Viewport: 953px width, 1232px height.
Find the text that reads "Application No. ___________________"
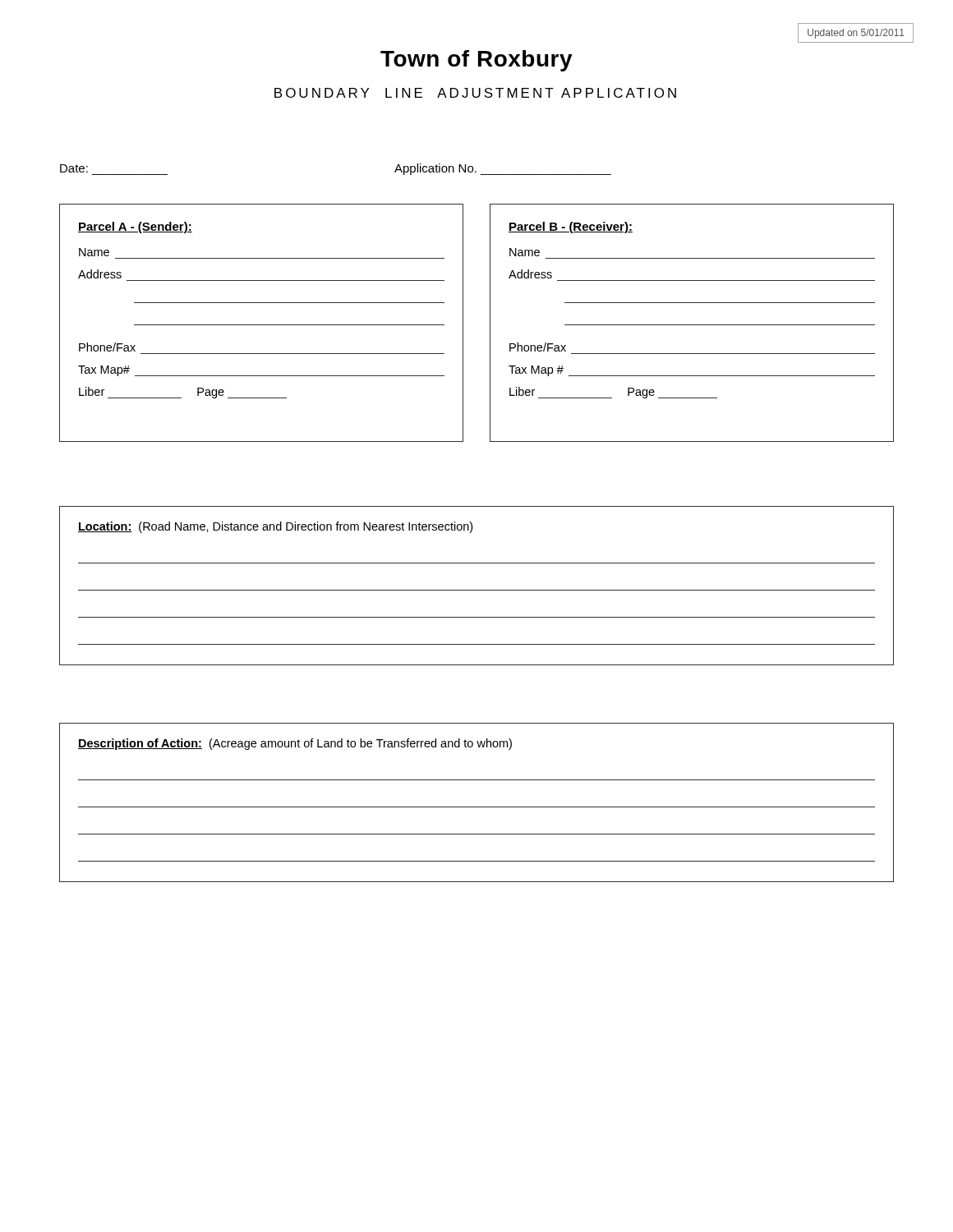point(503,168)
